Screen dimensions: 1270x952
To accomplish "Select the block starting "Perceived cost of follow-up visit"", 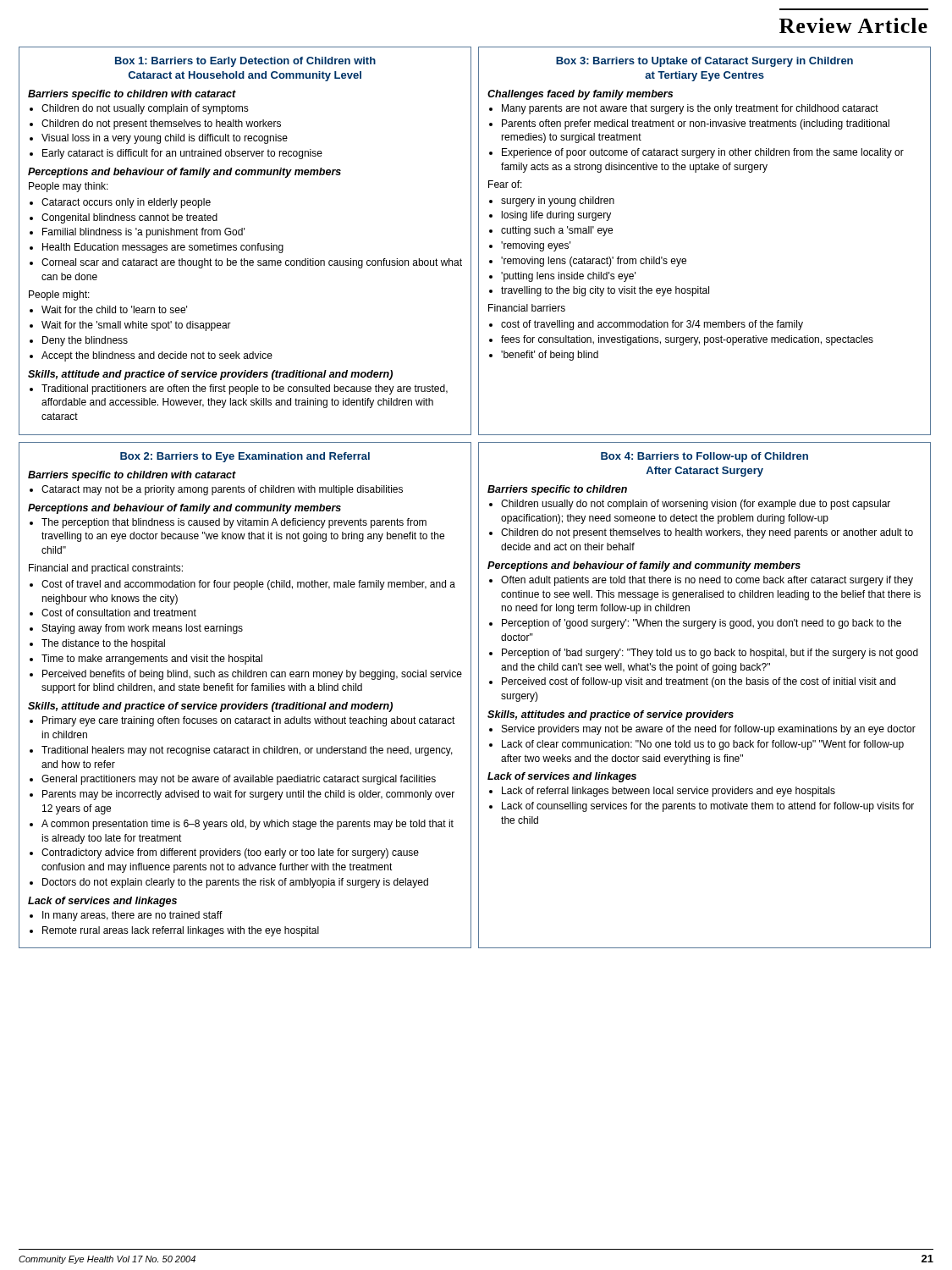I will tap(699, 689).
